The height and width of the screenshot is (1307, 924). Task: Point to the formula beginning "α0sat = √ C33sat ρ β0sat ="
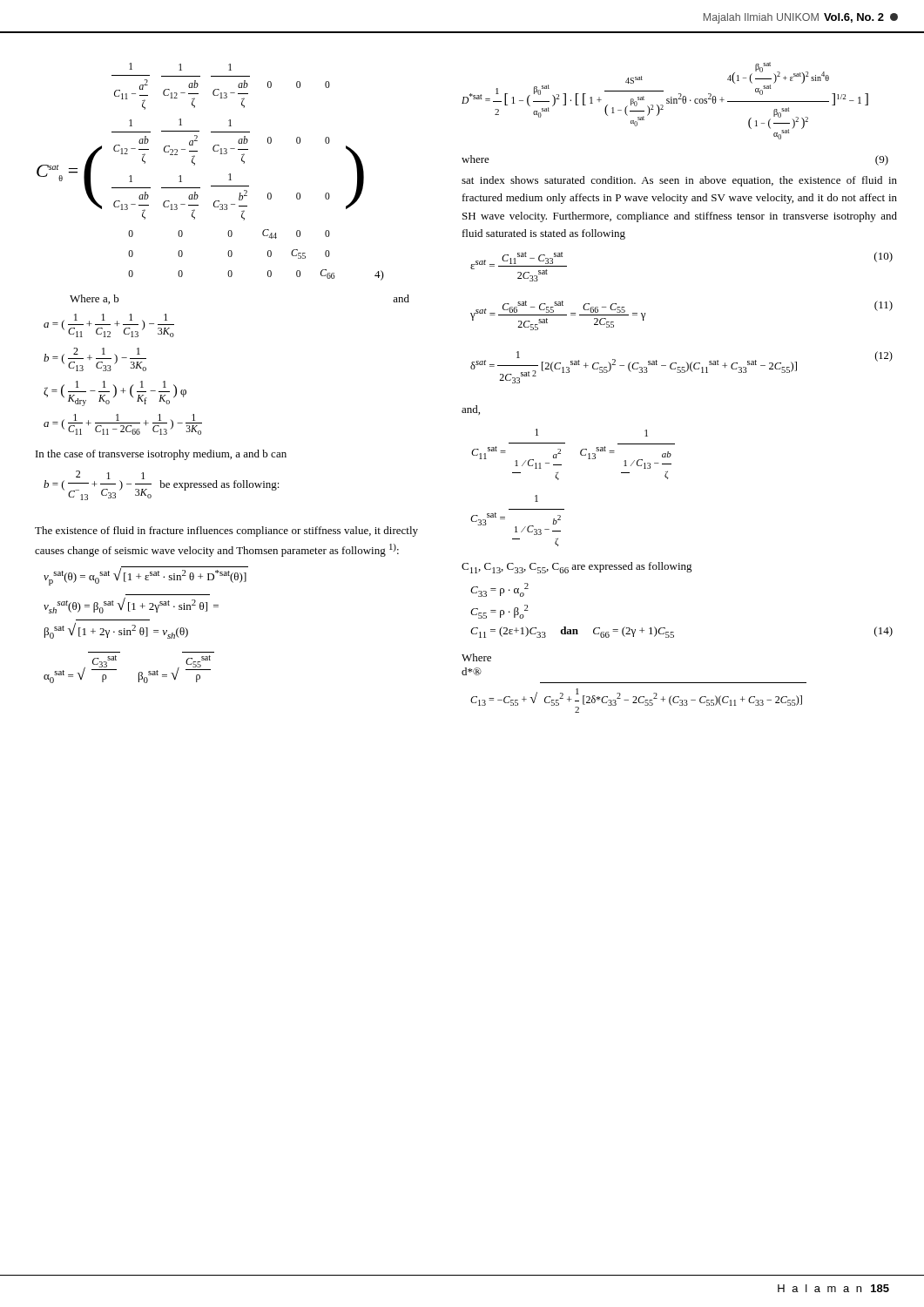[129, 668]
